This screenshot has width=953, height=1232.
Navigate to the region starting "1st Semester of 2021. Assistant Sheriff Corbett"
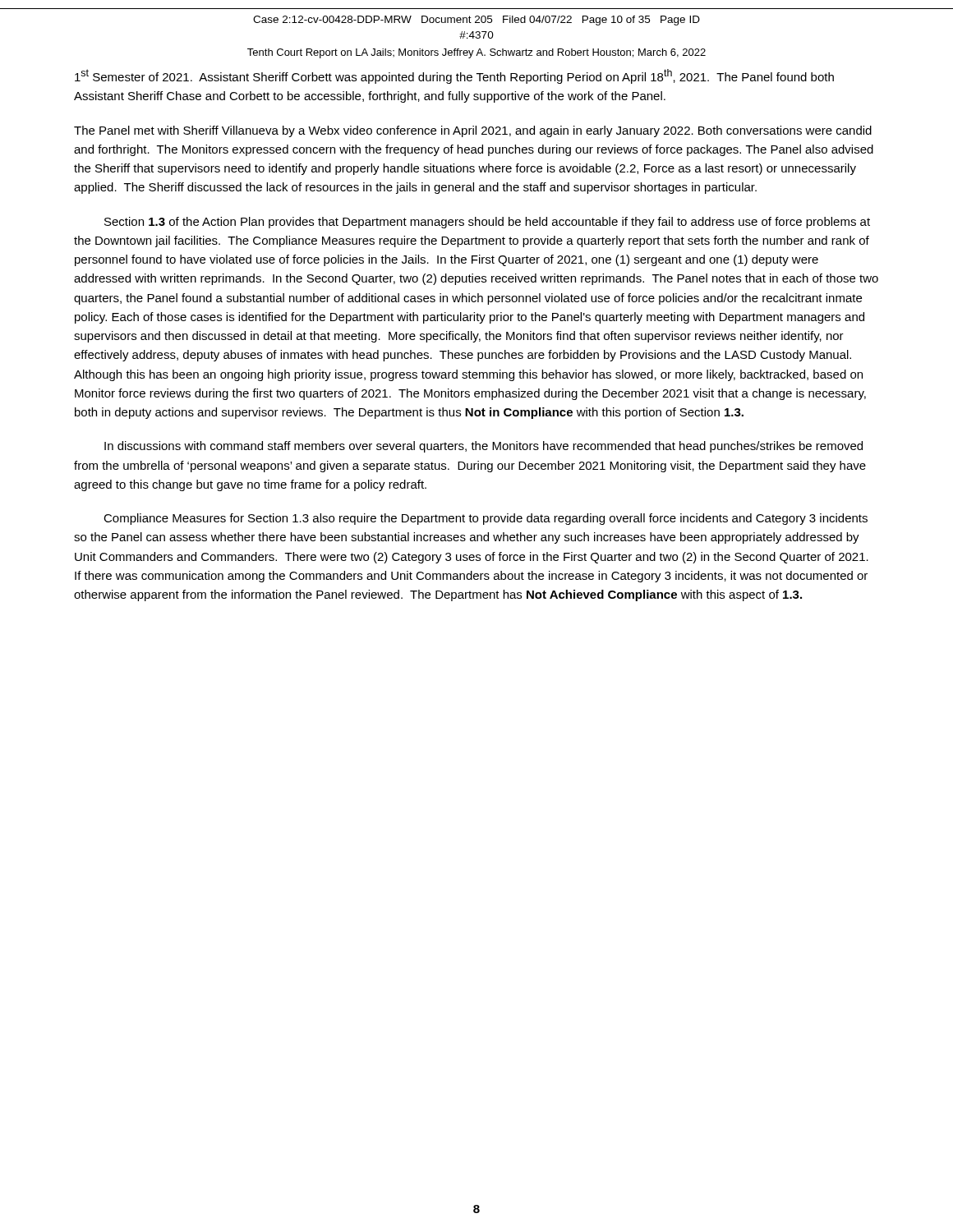click(x=454, y=85)
